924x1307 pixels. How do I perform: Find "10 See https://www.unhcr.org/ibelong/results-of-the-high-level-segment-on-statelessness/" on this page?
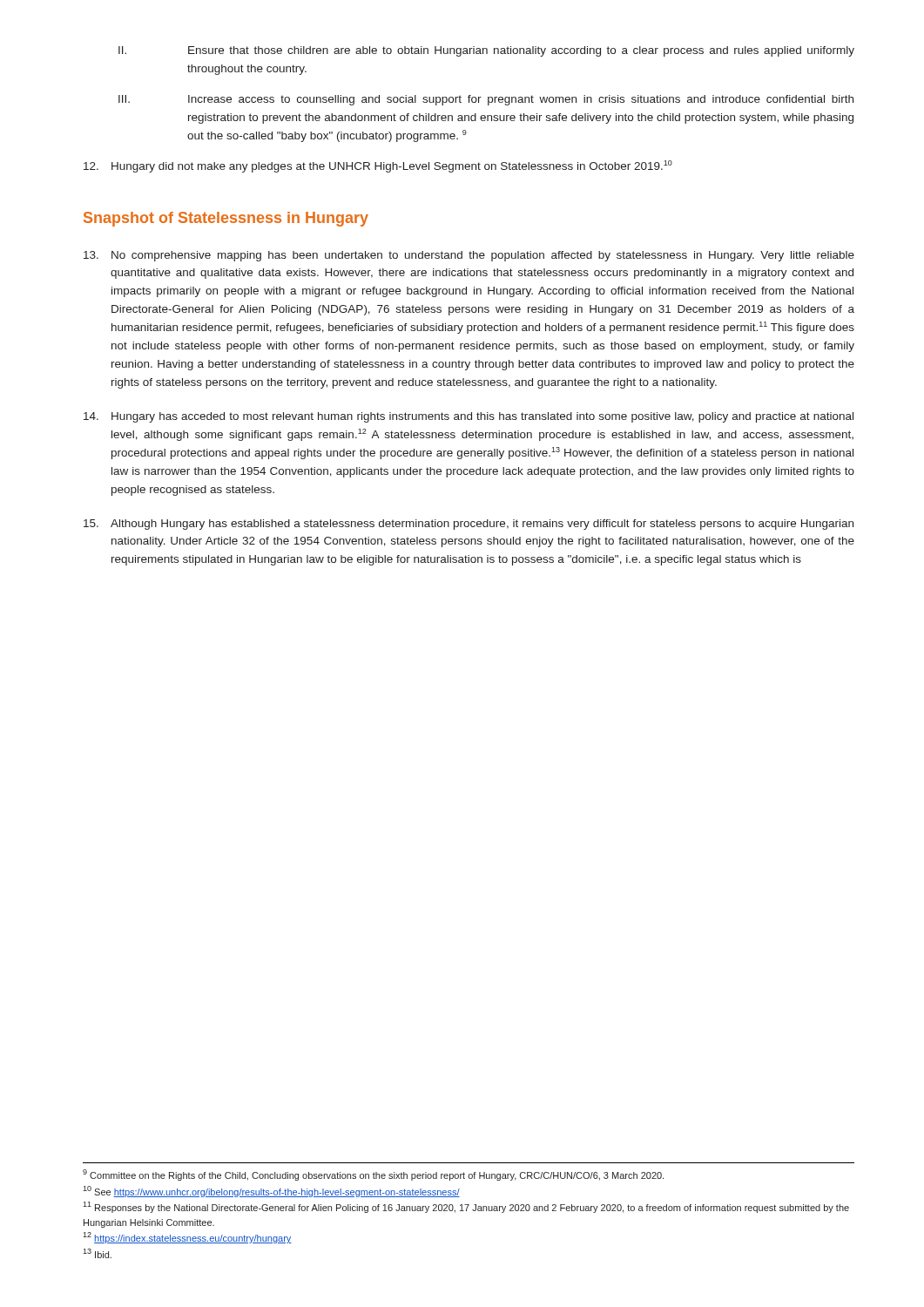coord(271,1191)
